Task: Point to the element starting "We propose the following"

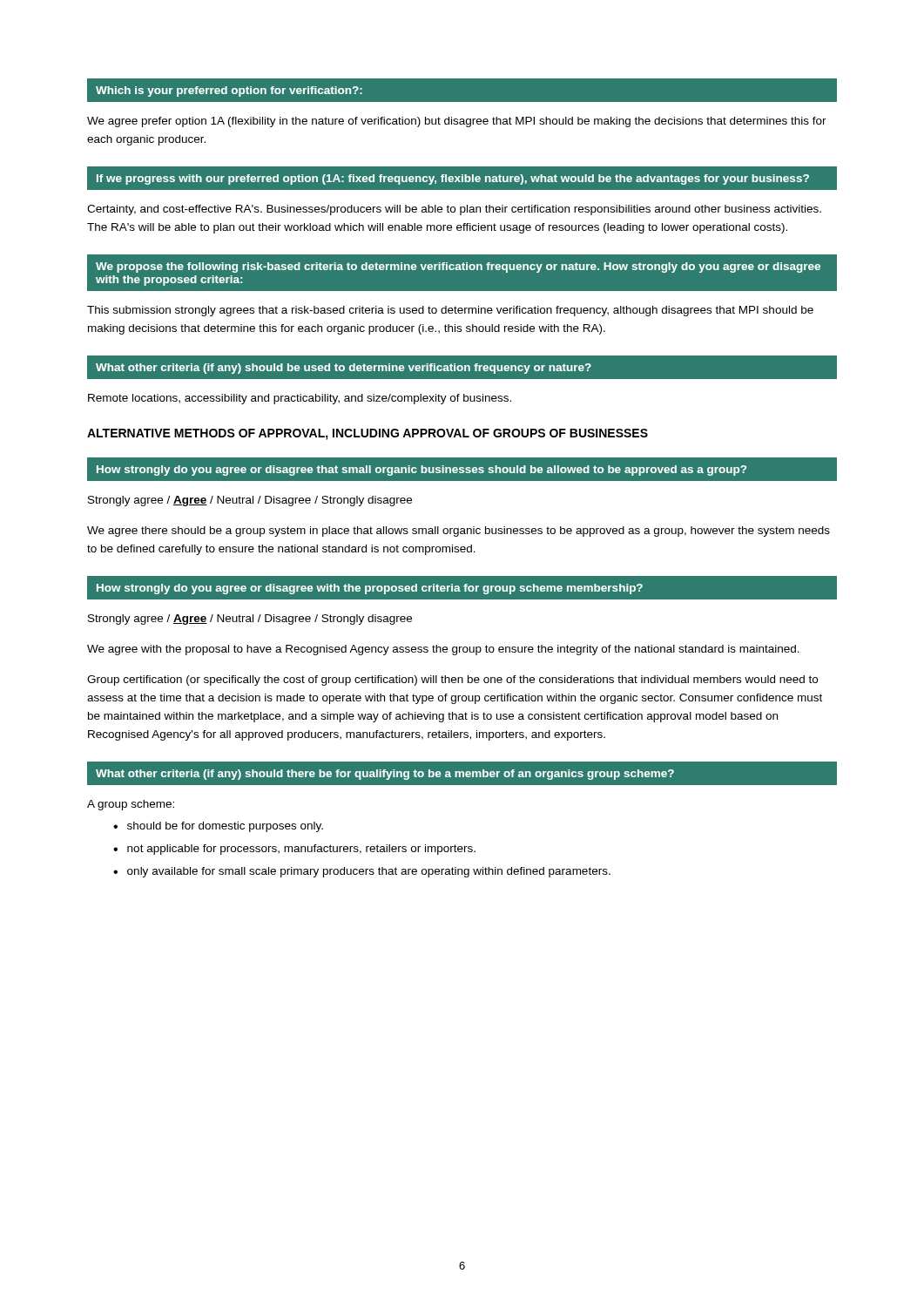Action: (x=462, y=273)
